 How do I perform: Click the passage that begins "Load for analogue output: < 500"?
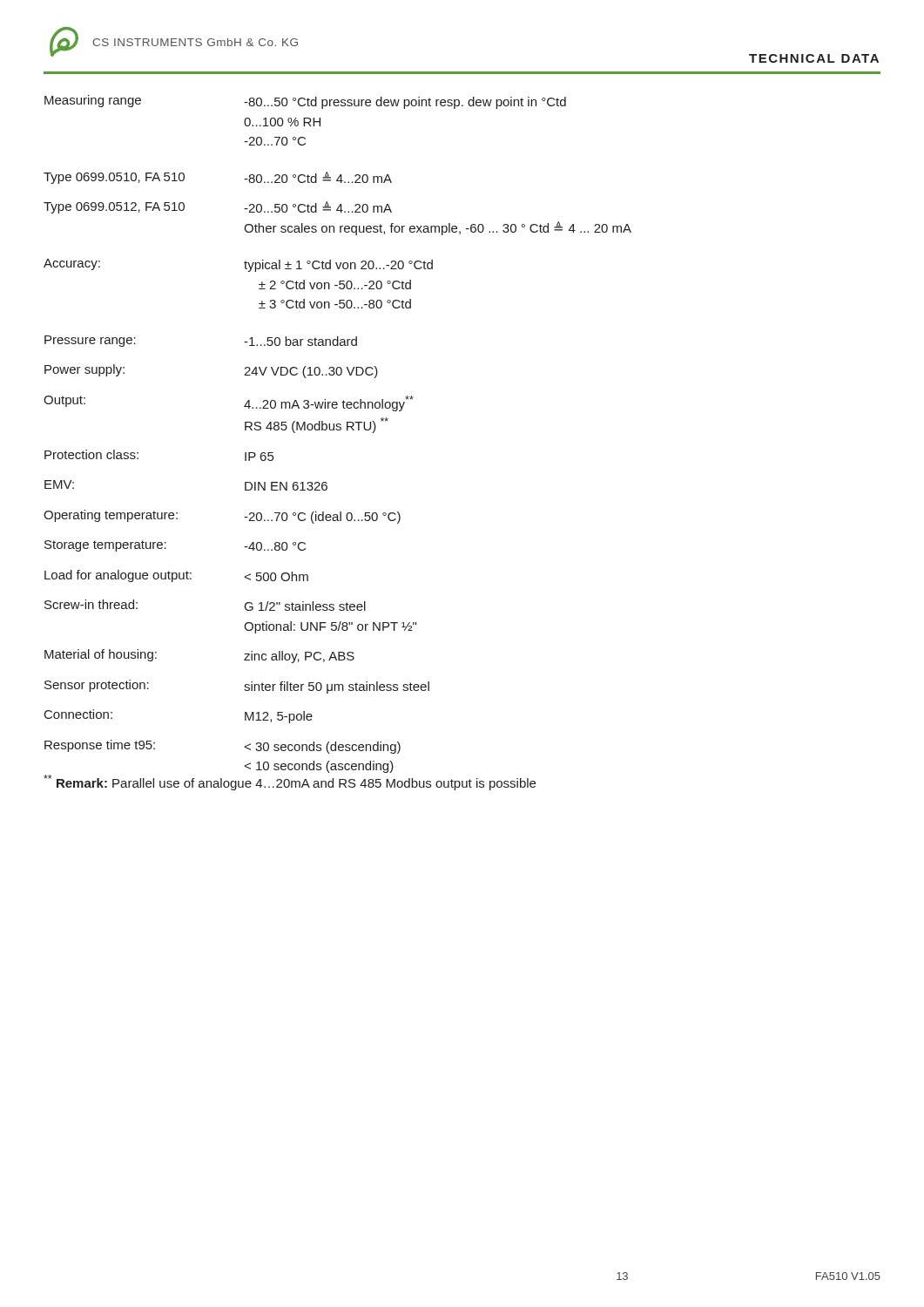click(x=176, y=576)
